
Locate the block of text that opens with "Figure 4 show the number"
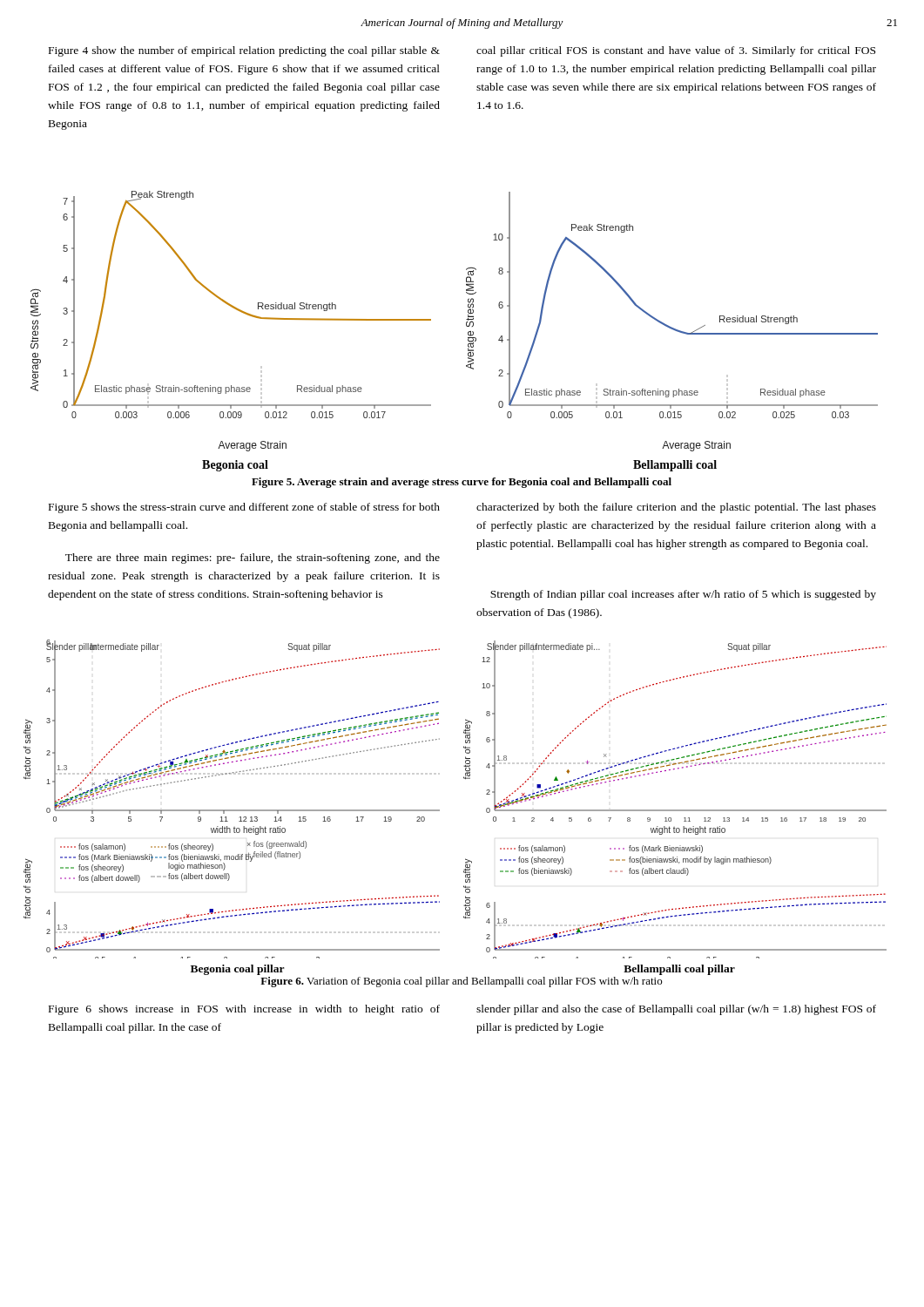244,87
